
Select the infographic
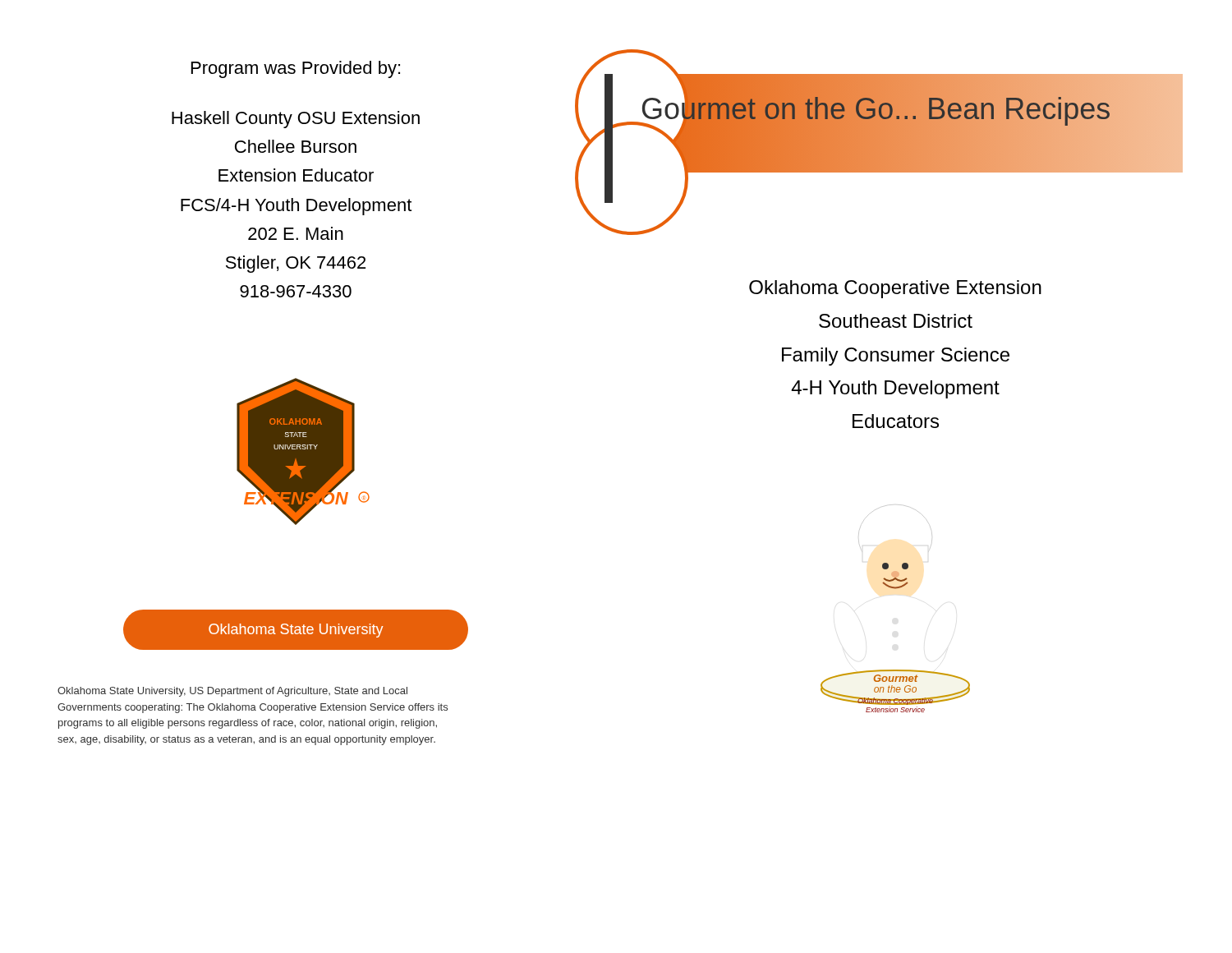[x=895, y=140]
